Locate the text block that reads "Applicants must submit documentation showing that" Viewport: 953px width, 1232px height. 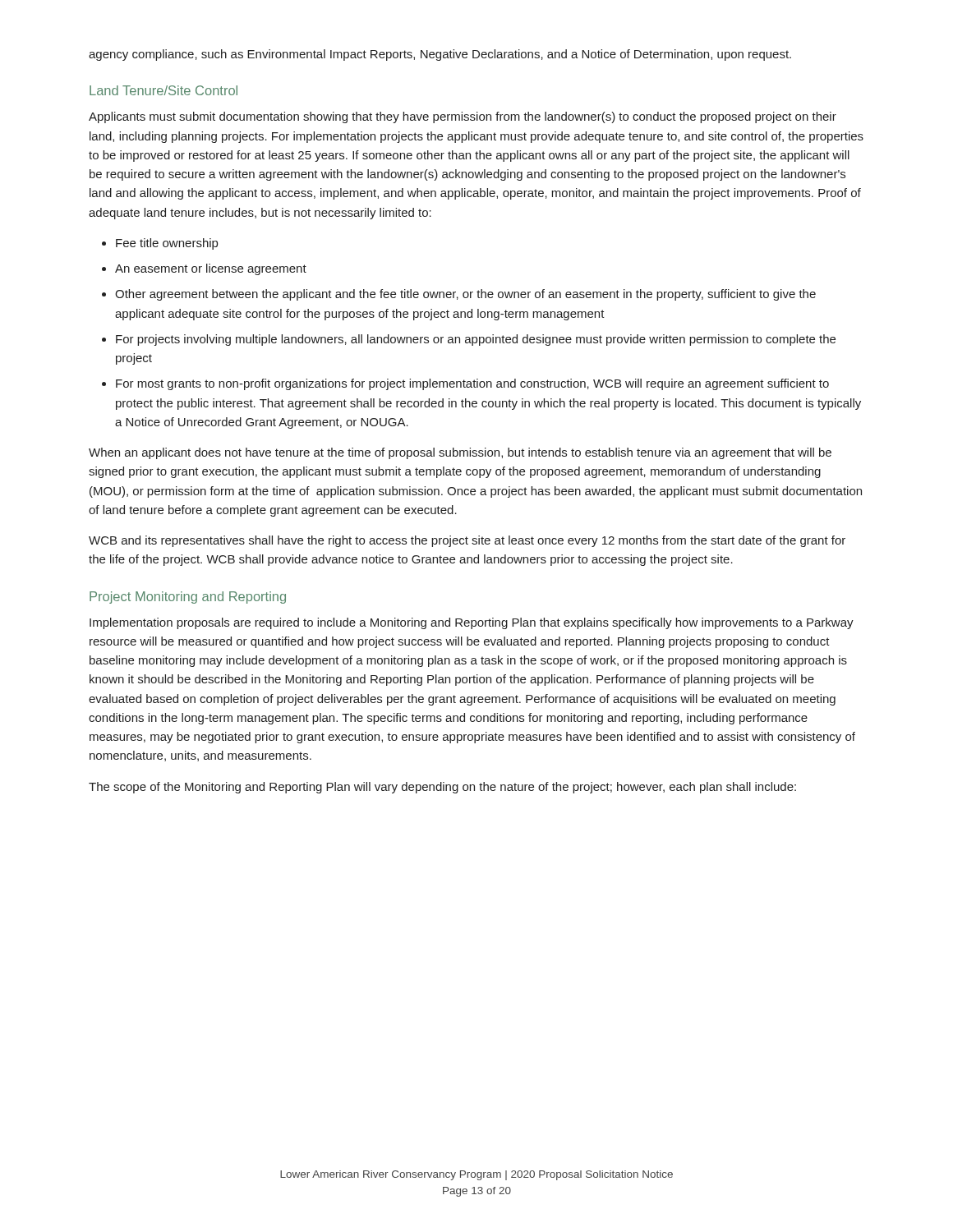coord(476,164)
